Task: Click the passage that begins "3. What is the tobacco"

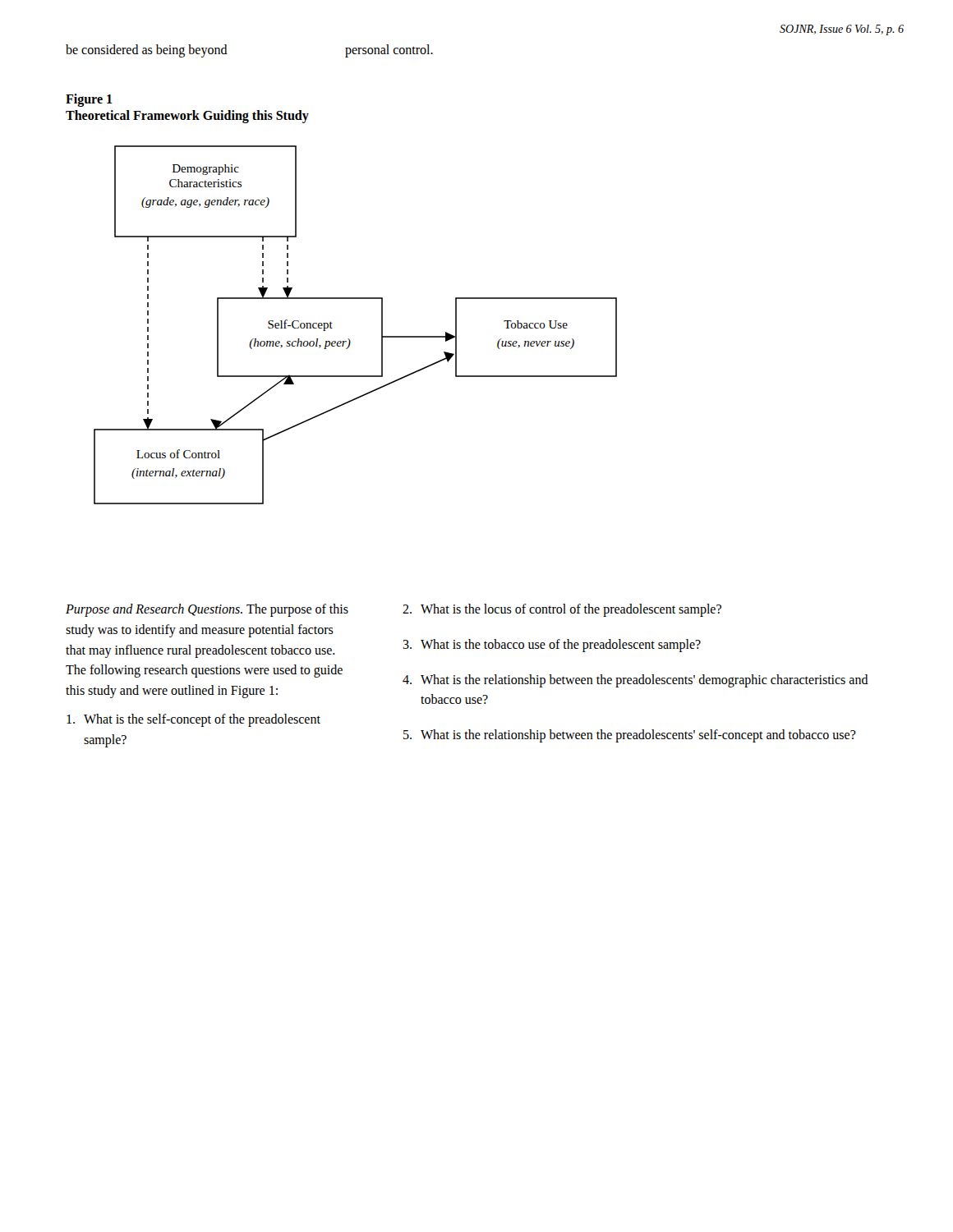Action: coord(552,645)
